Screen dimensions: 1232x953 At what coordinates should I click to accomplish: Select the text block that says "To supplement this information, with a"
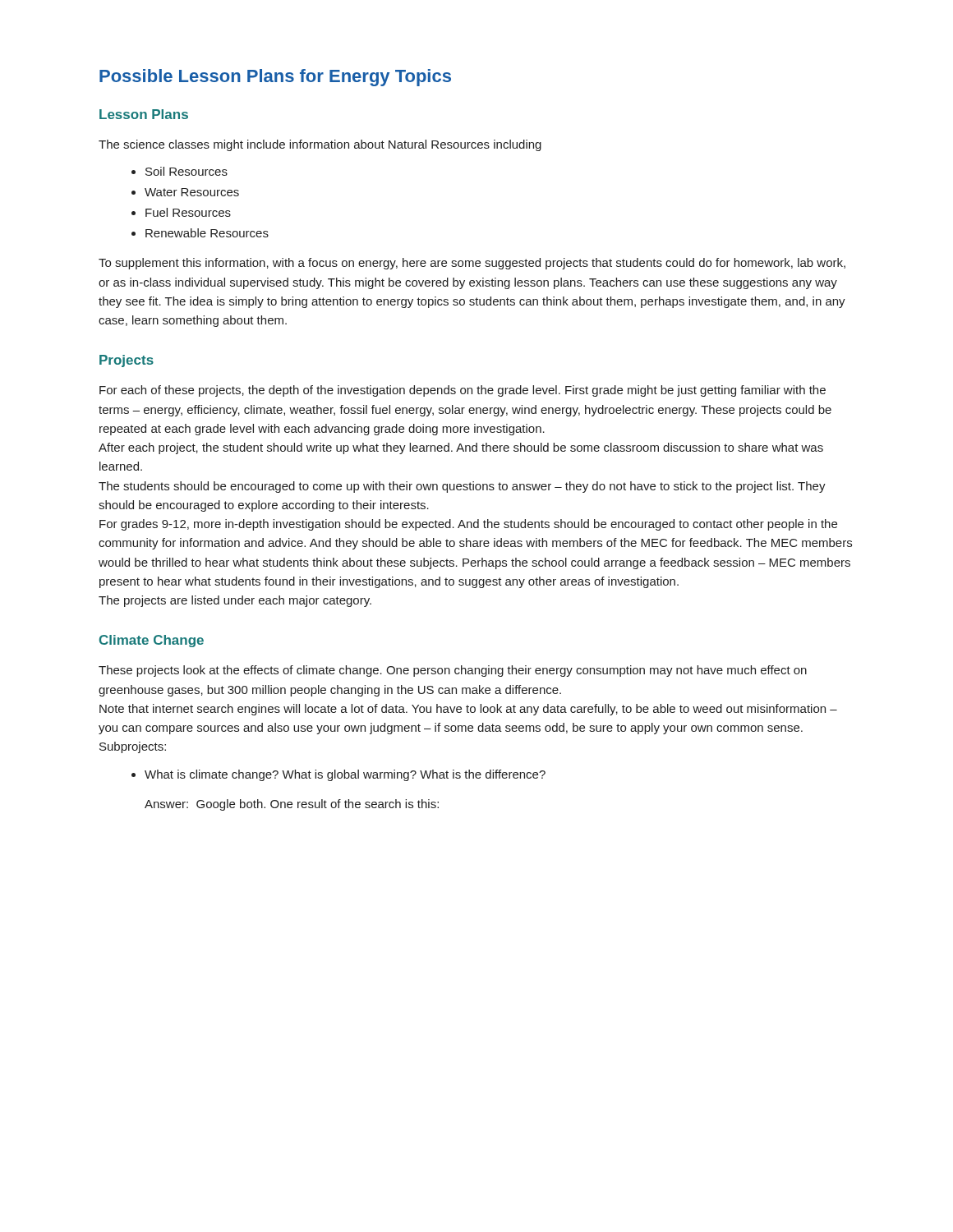point(472,291)
